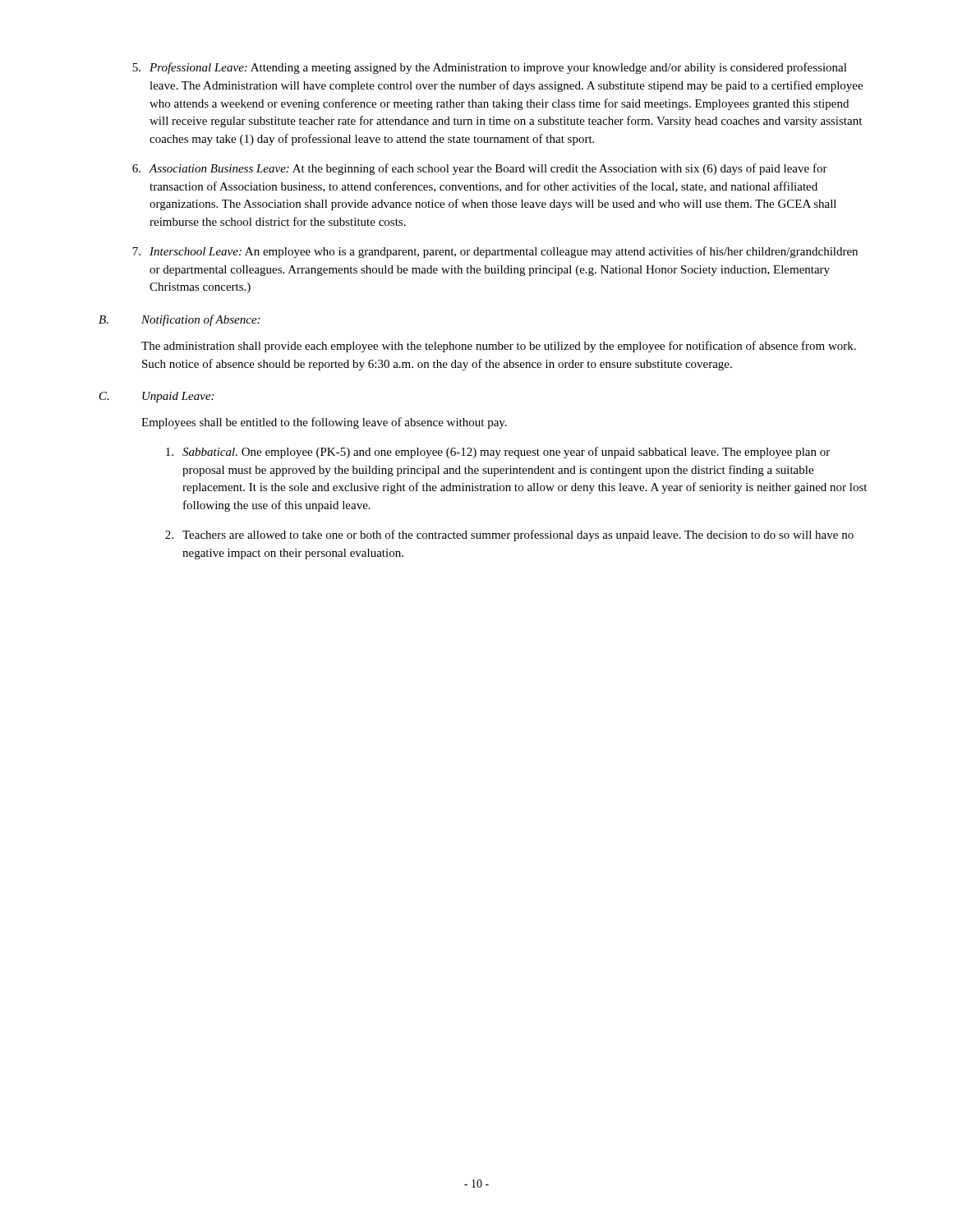Select the list item containing "5. Professional Leave: Attending a meeting"
This screenshot has height=1232, width=953.
coord(485,104)
